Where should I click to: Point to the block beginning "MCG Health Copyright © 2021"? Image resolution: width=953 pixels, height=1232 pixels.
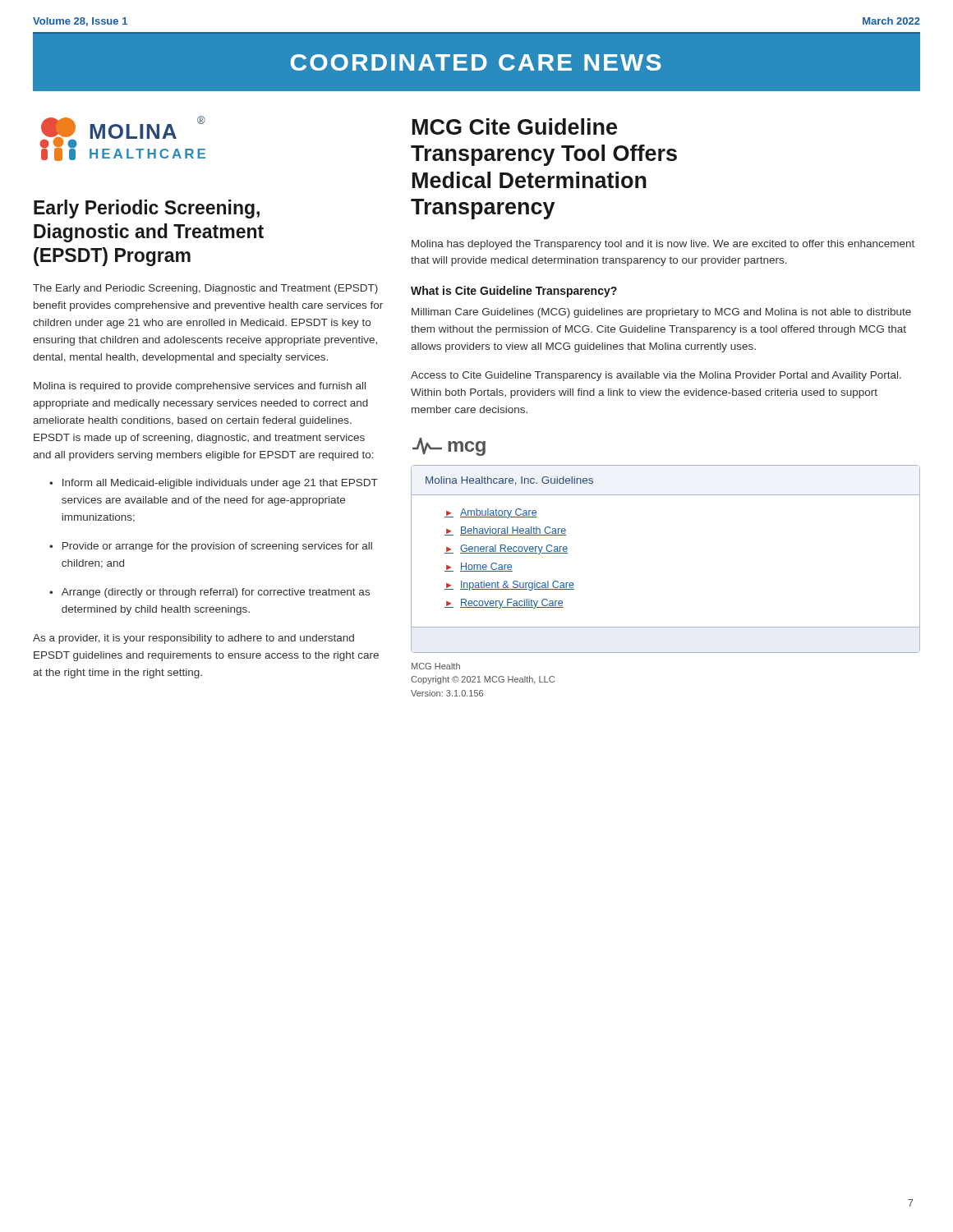(483, 680)
